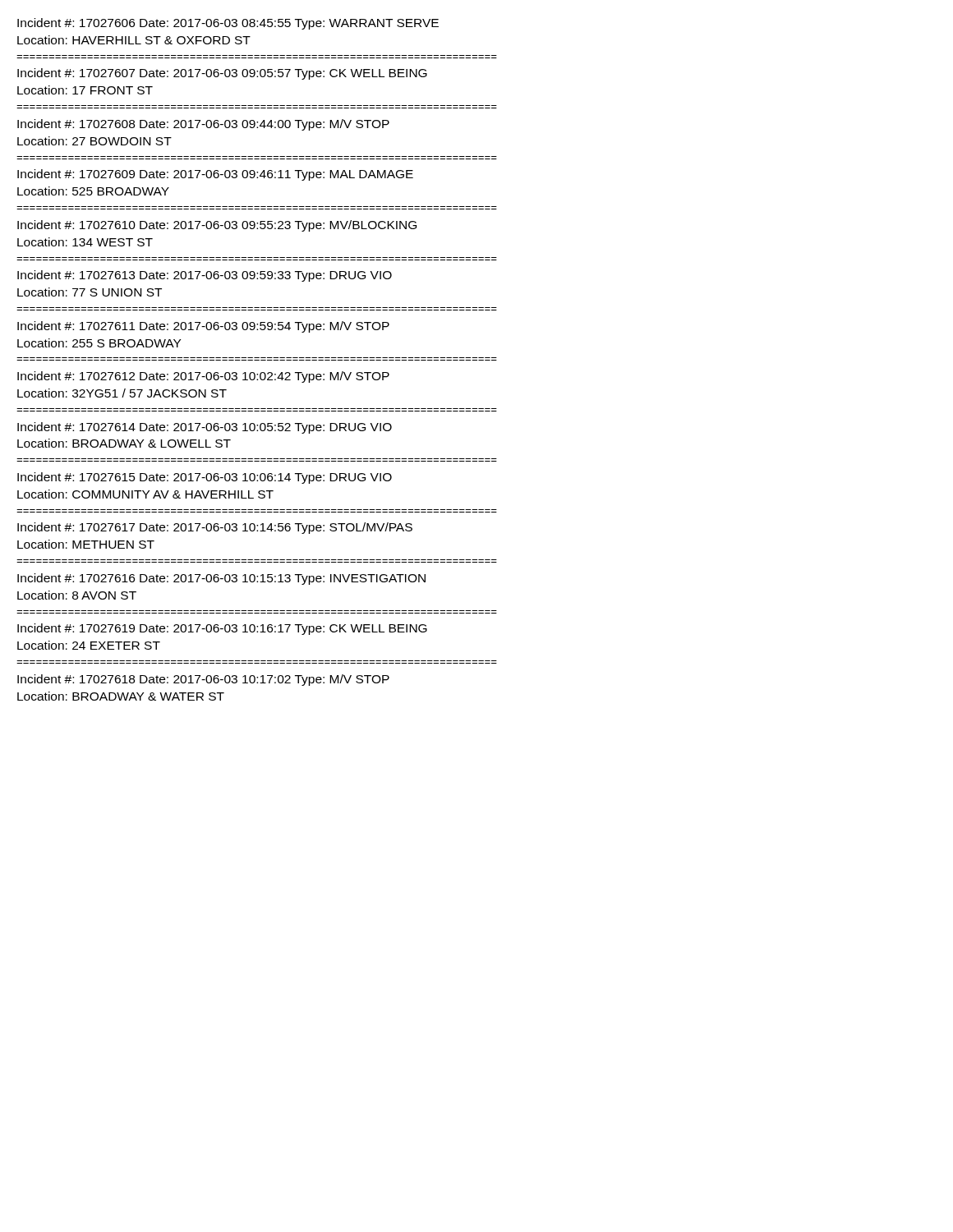Locate the list item with the text "Incident #: 17027619 Date: 2017-06-03"
Screen dimensions: 1232x953
[x=222, y=629]
